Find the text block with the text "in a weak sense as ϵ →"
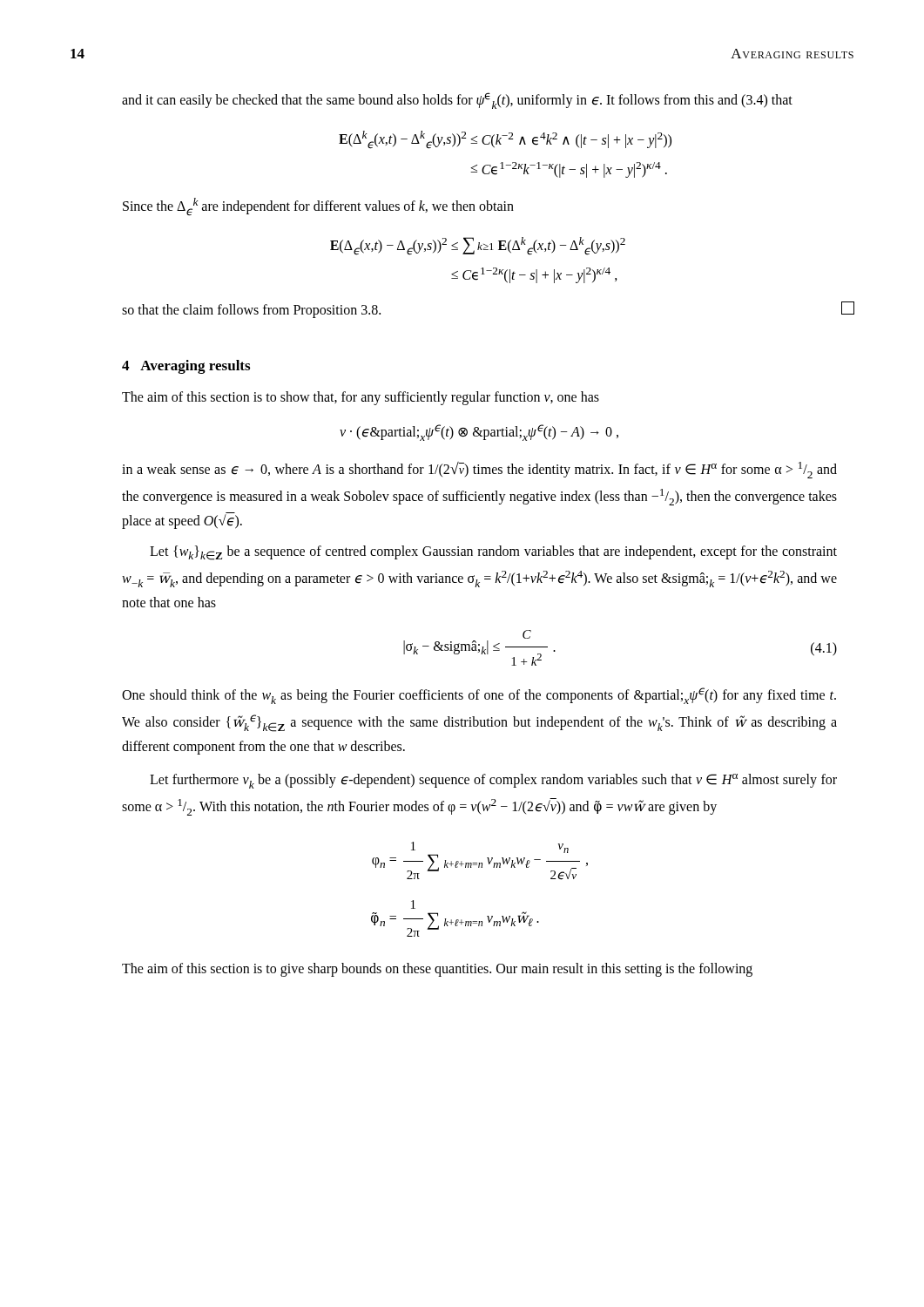Screen dimensions: 1307x924 [x=479, y=493]
